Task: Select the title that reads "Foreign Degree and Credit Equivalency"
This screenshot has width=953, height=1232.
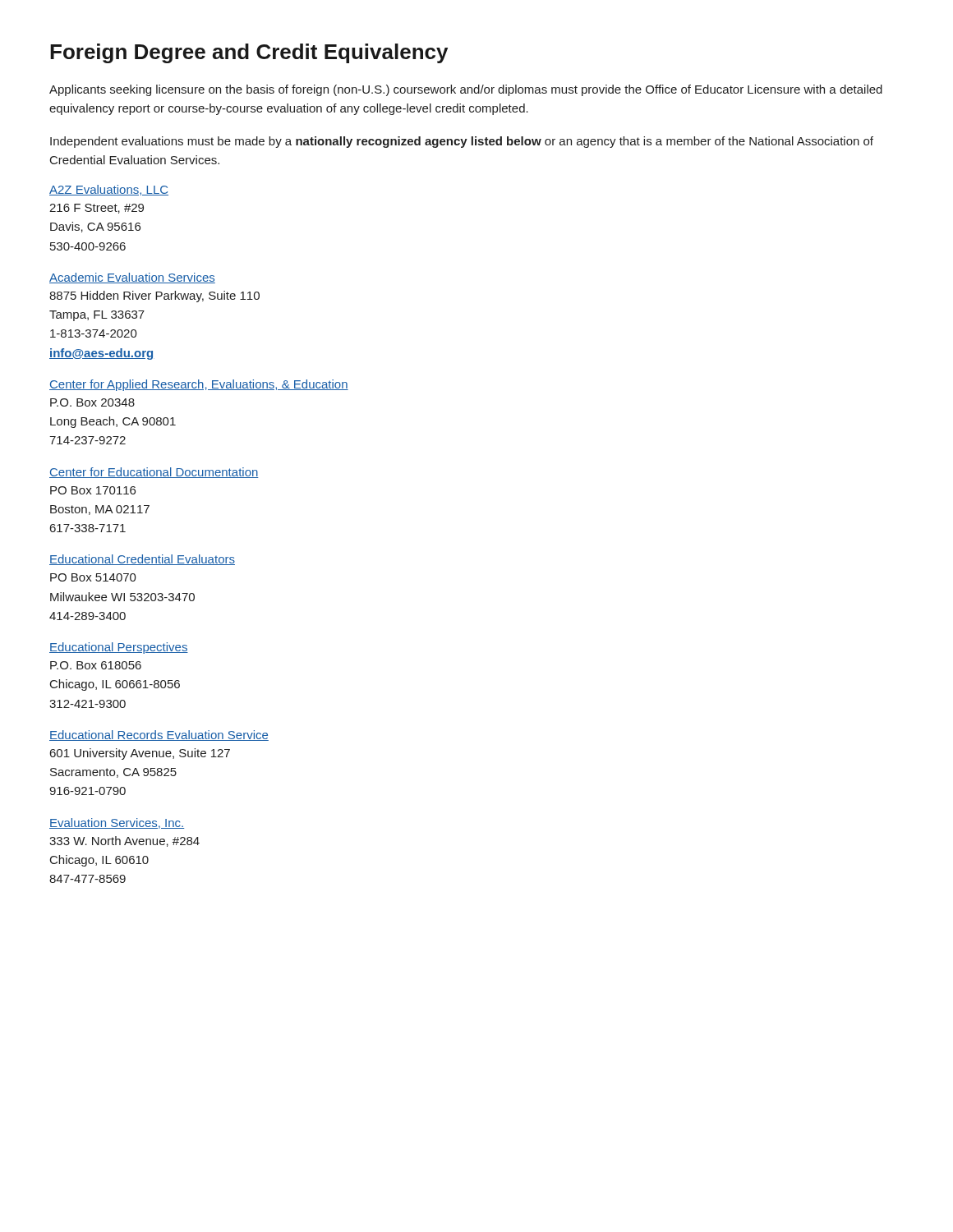Action: pos(249,53)
